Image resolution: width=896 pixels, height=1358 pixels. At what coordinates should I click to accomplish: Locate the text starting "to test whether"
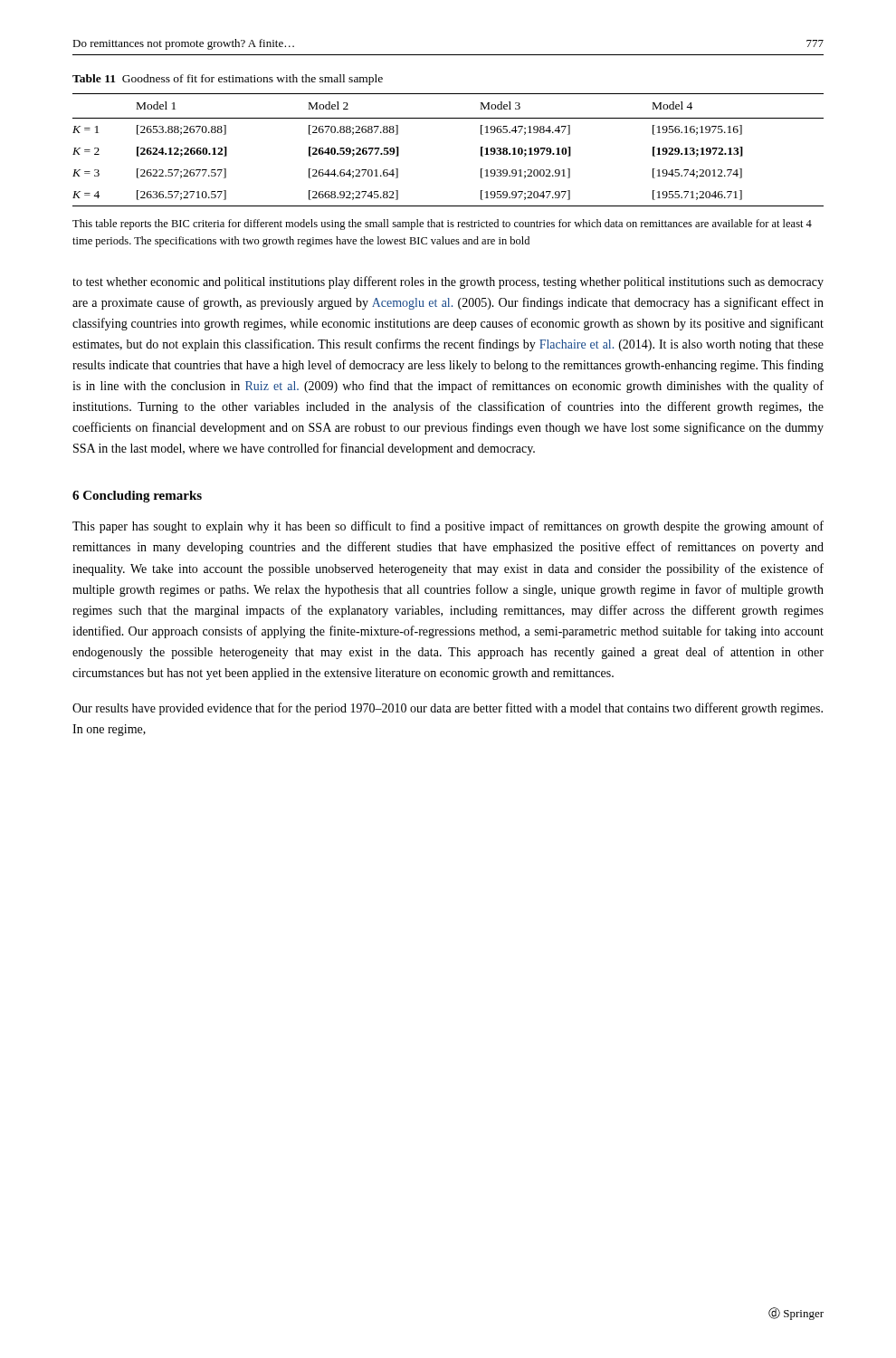448,365
